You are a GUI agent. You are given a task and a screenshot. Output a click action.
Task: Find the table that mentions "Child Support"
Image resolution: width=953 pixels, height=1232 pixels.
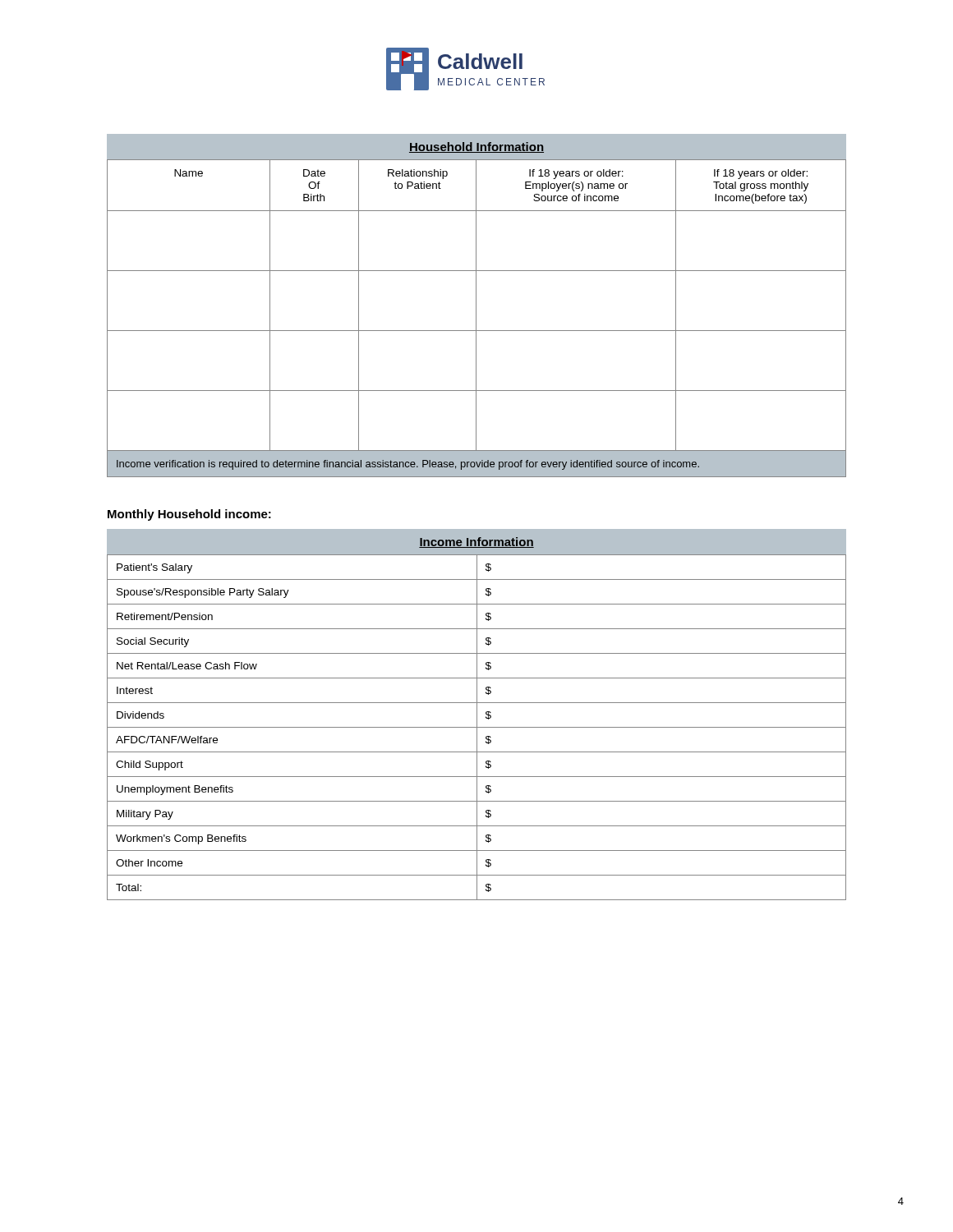tap(476, 727)
